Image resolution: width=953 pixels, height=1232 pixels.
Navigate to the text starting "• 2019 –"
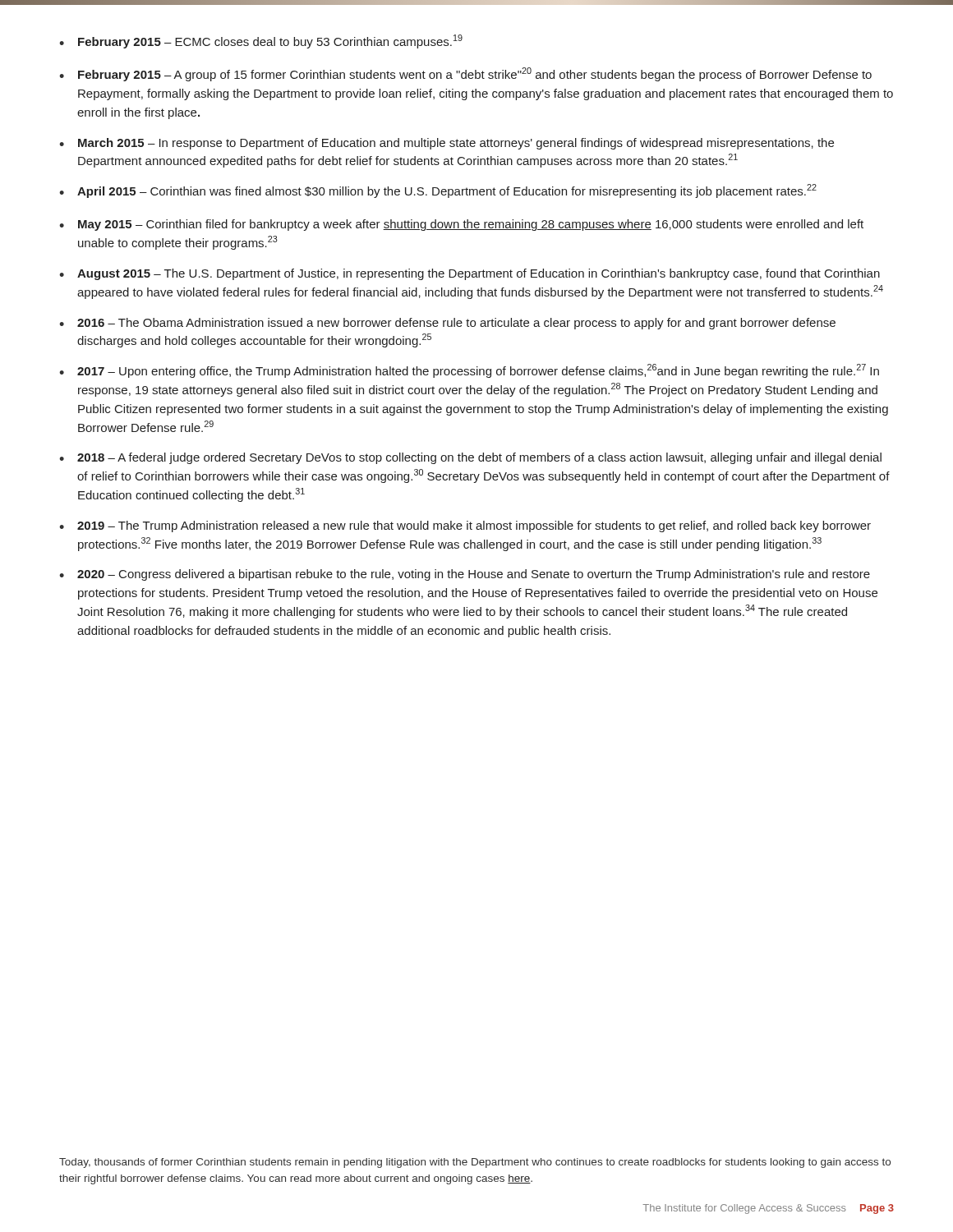pos(476,535)
